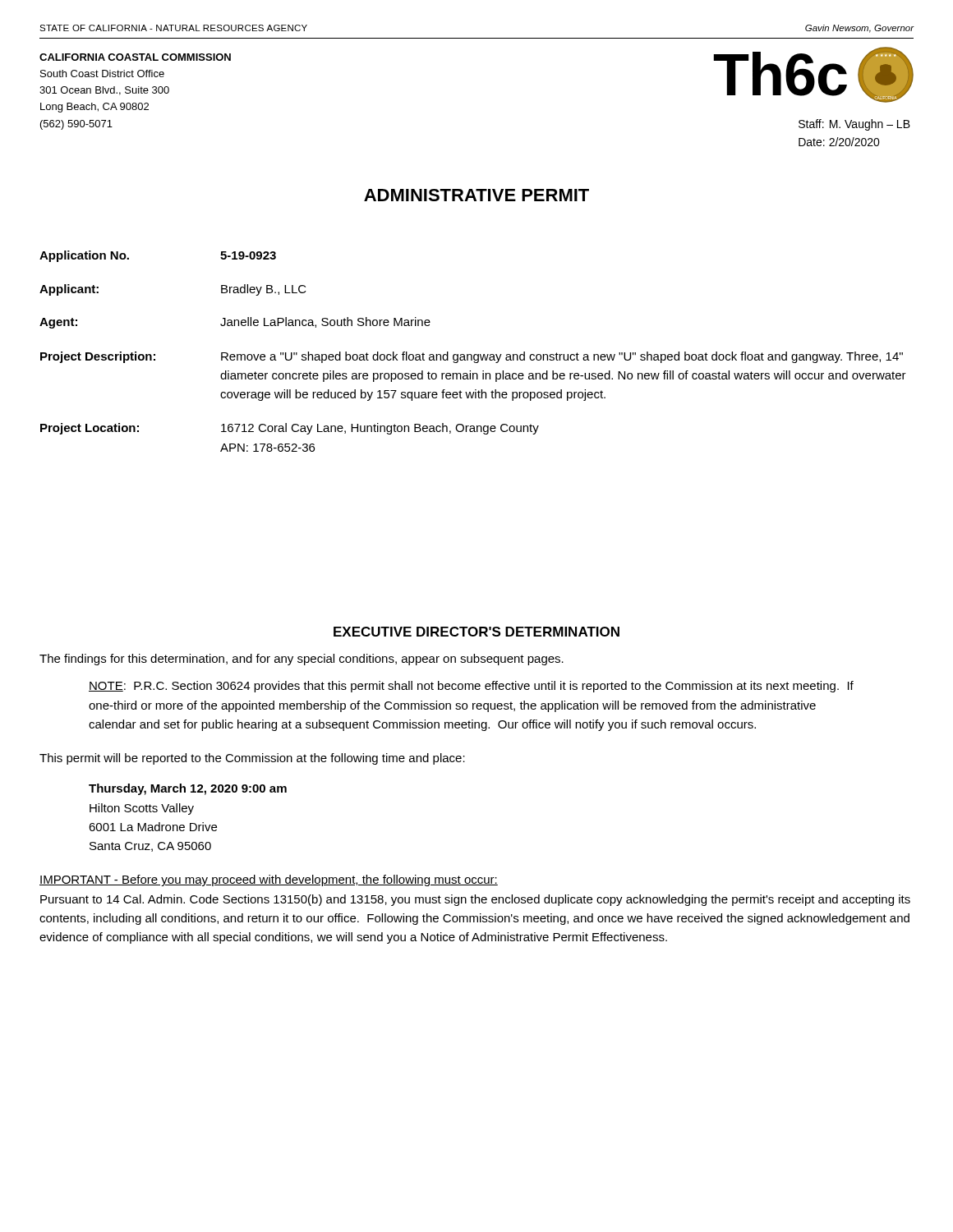Locate the title that opens with "Th6c ★ ★ ★ ★ ★"

(813, 75)
